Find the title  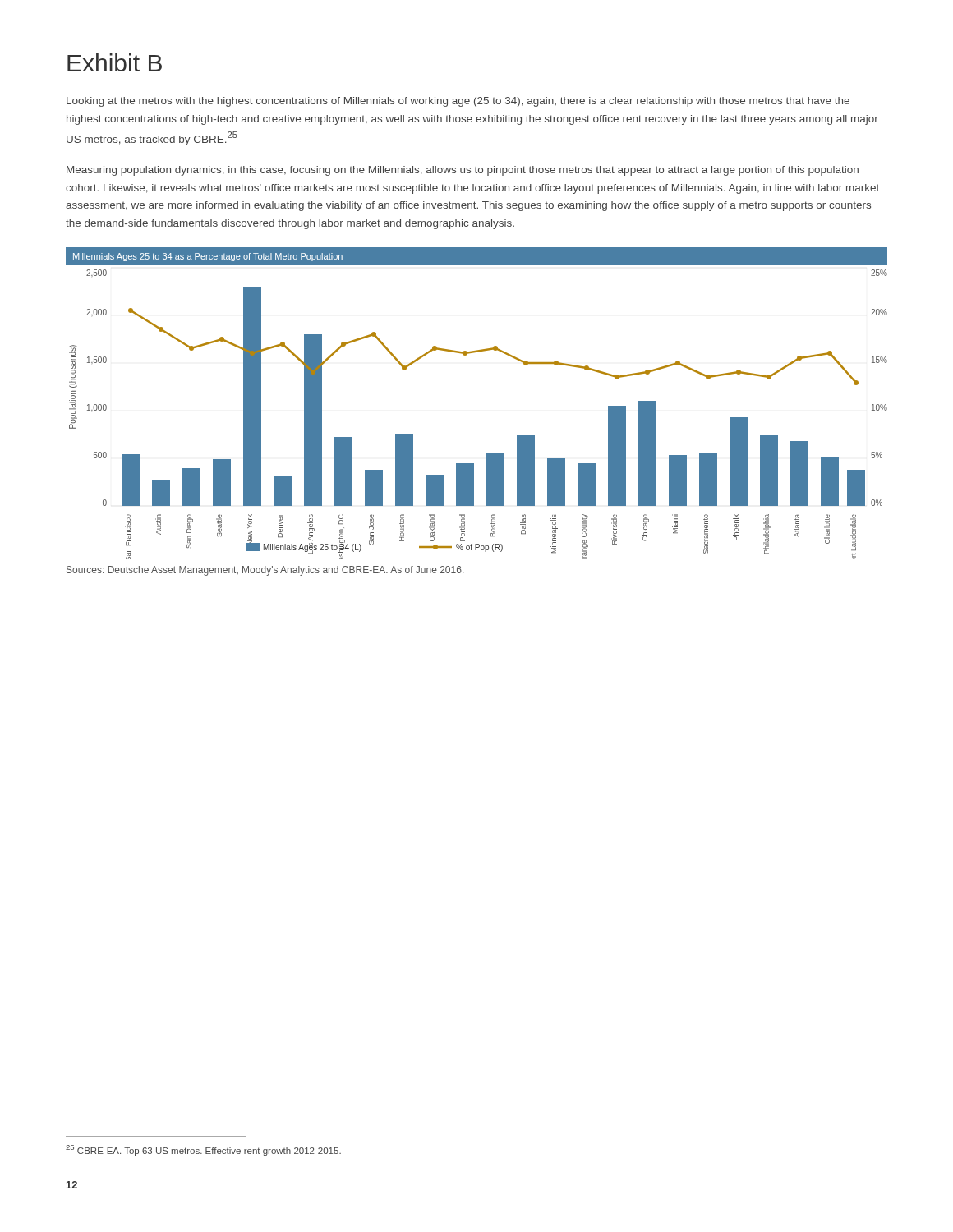pos(114,63)
